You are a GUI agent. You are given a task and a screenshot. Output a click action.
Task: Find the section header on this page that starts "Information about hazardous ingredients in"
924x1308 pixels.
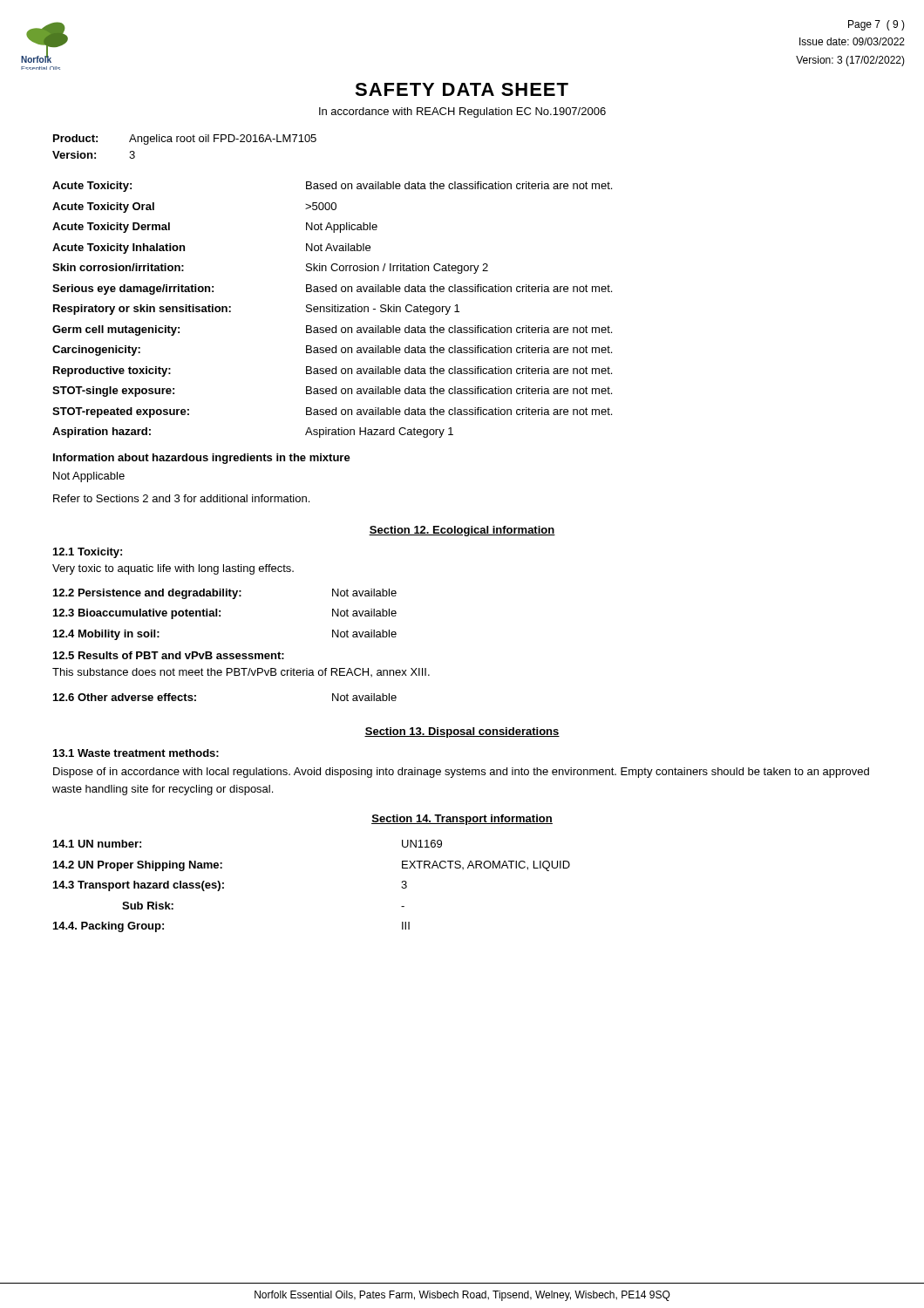click(201, 457)
